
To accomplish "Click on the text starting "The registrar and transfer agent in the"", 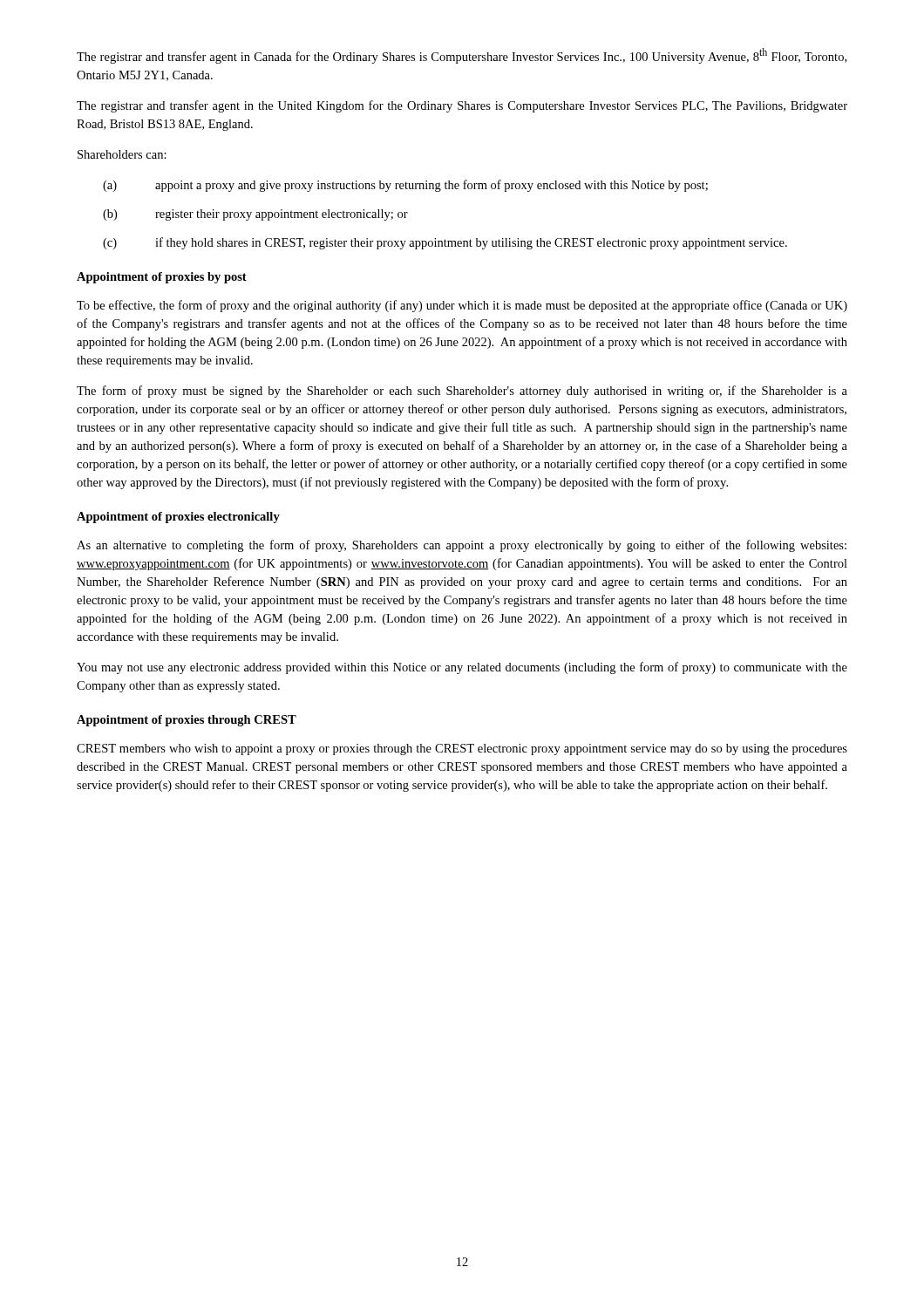I will tap(462, 115).
